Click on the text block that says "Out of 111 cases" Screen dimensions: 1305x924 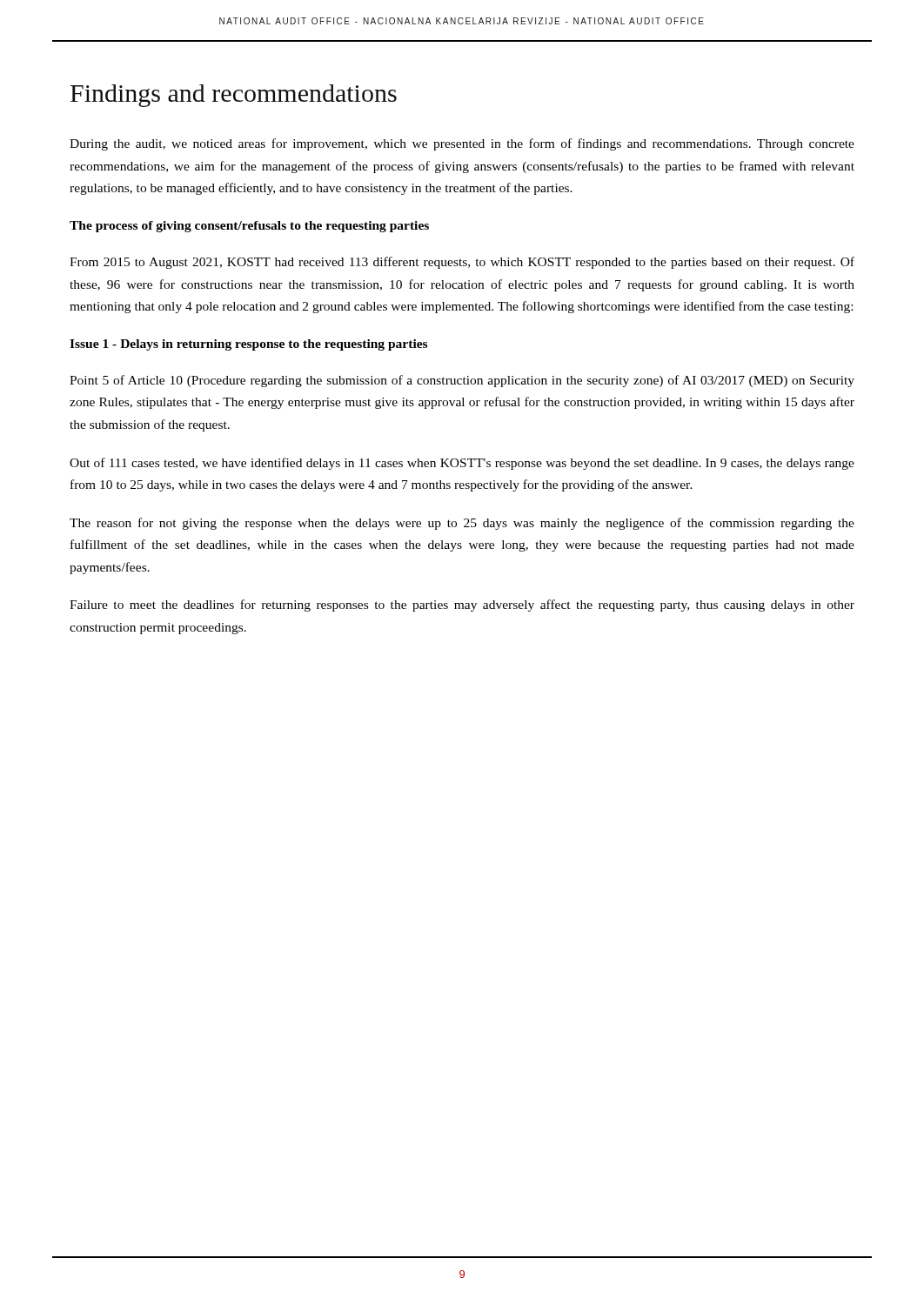click(x=462, y=473)
